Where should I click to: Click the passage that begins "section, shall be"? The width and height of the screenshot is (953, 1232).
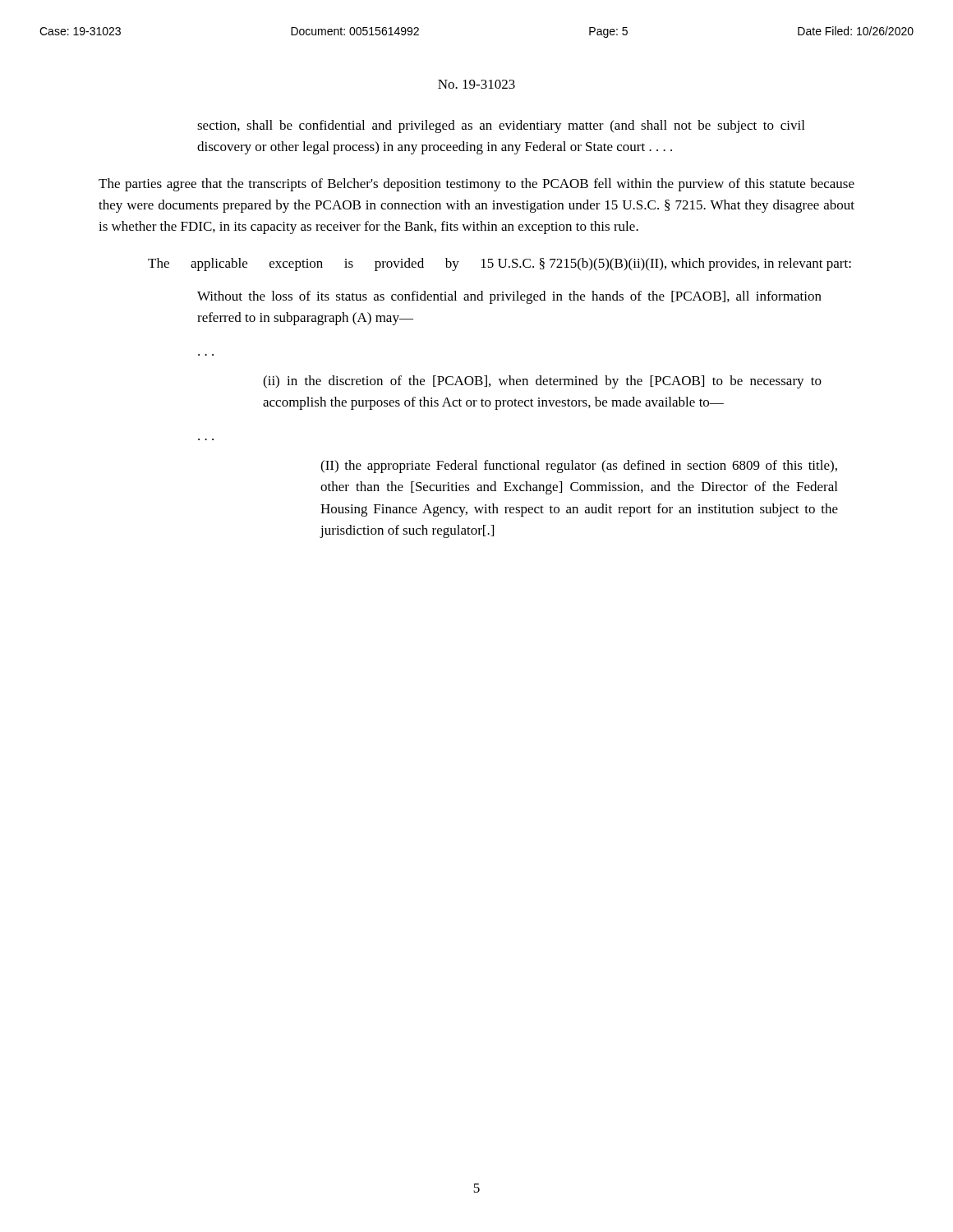point(501,136)
